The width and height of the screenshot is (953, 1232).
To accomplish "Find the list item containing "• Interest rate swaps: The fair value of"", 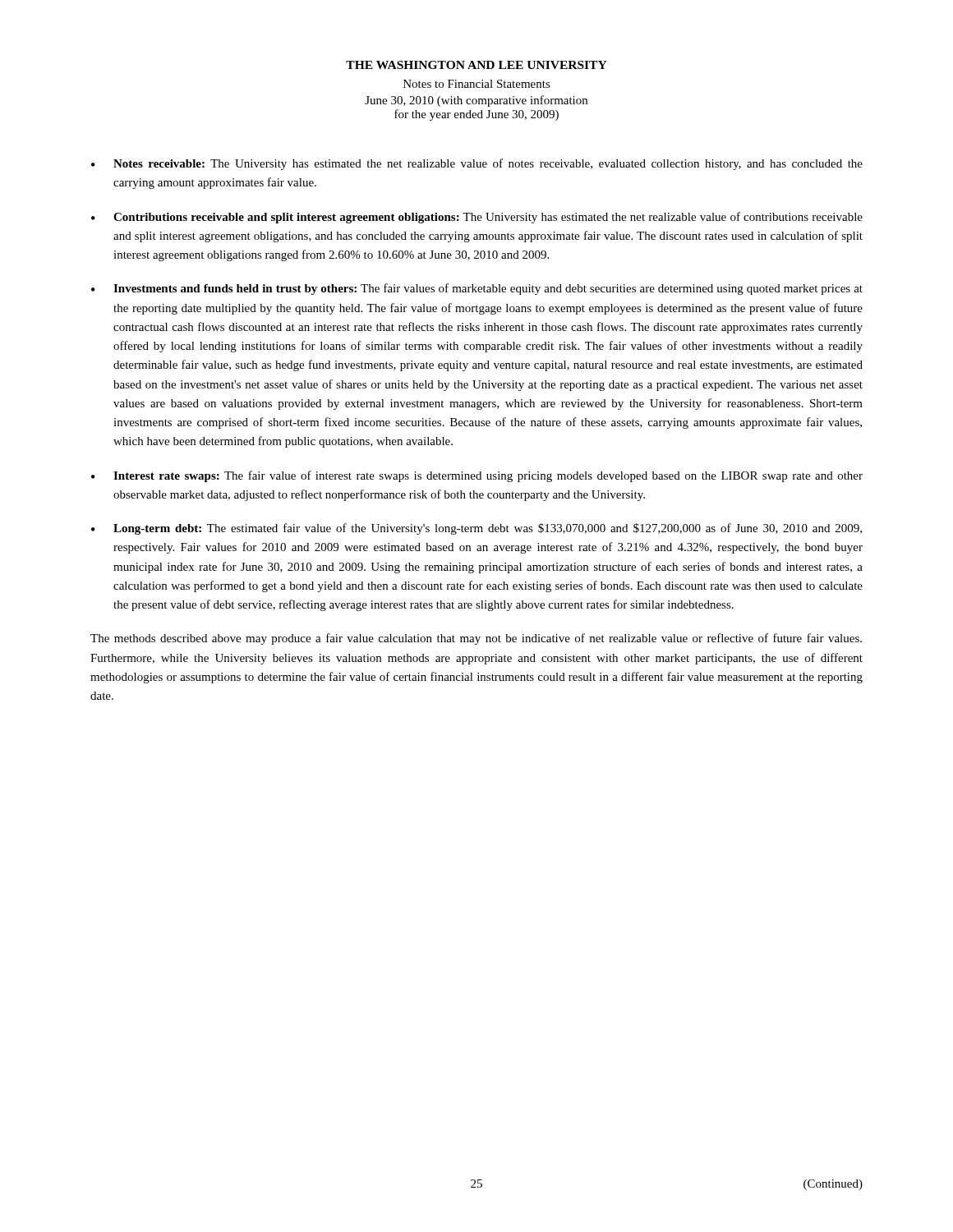I will (476, 485).
